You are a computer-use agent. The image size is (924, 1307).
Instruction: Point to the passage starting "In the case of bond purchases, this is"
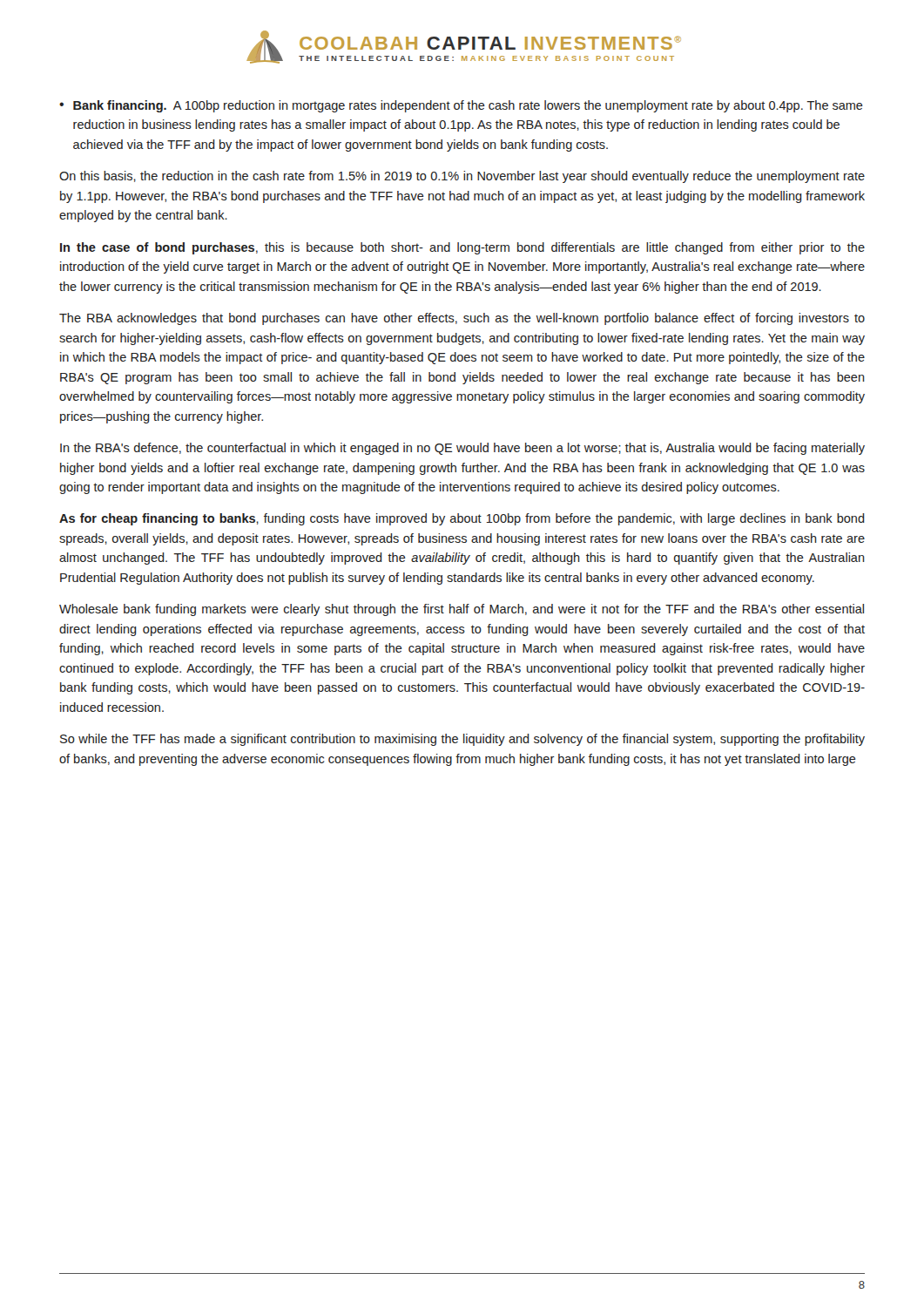pyautogui.click(x=462, y=267)
